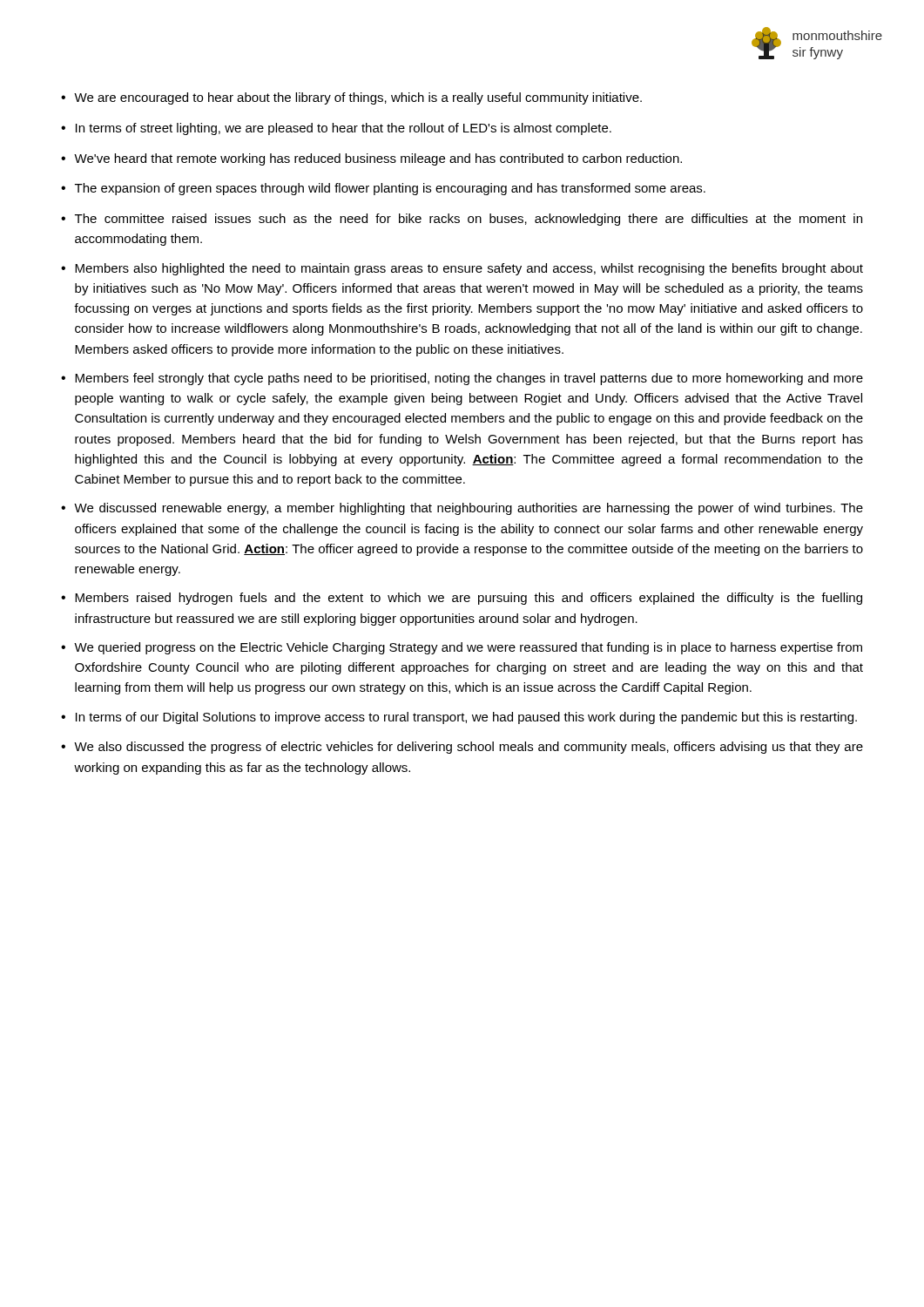
Task: Point to the region starting "Members also highlighted the need to maintain grass"
Action: click(469, 308)
